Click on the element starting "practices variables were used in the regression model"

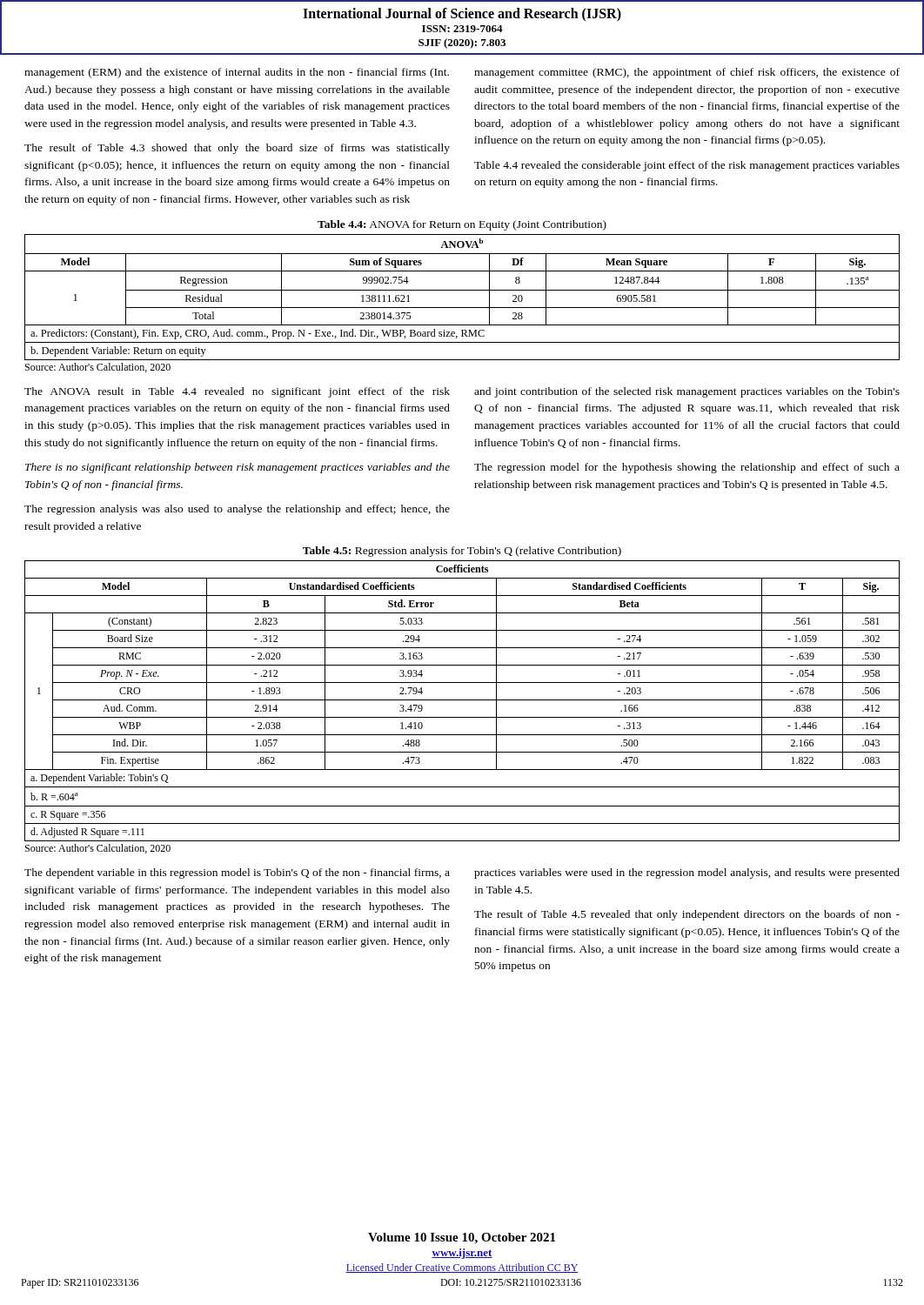point(687,881)
